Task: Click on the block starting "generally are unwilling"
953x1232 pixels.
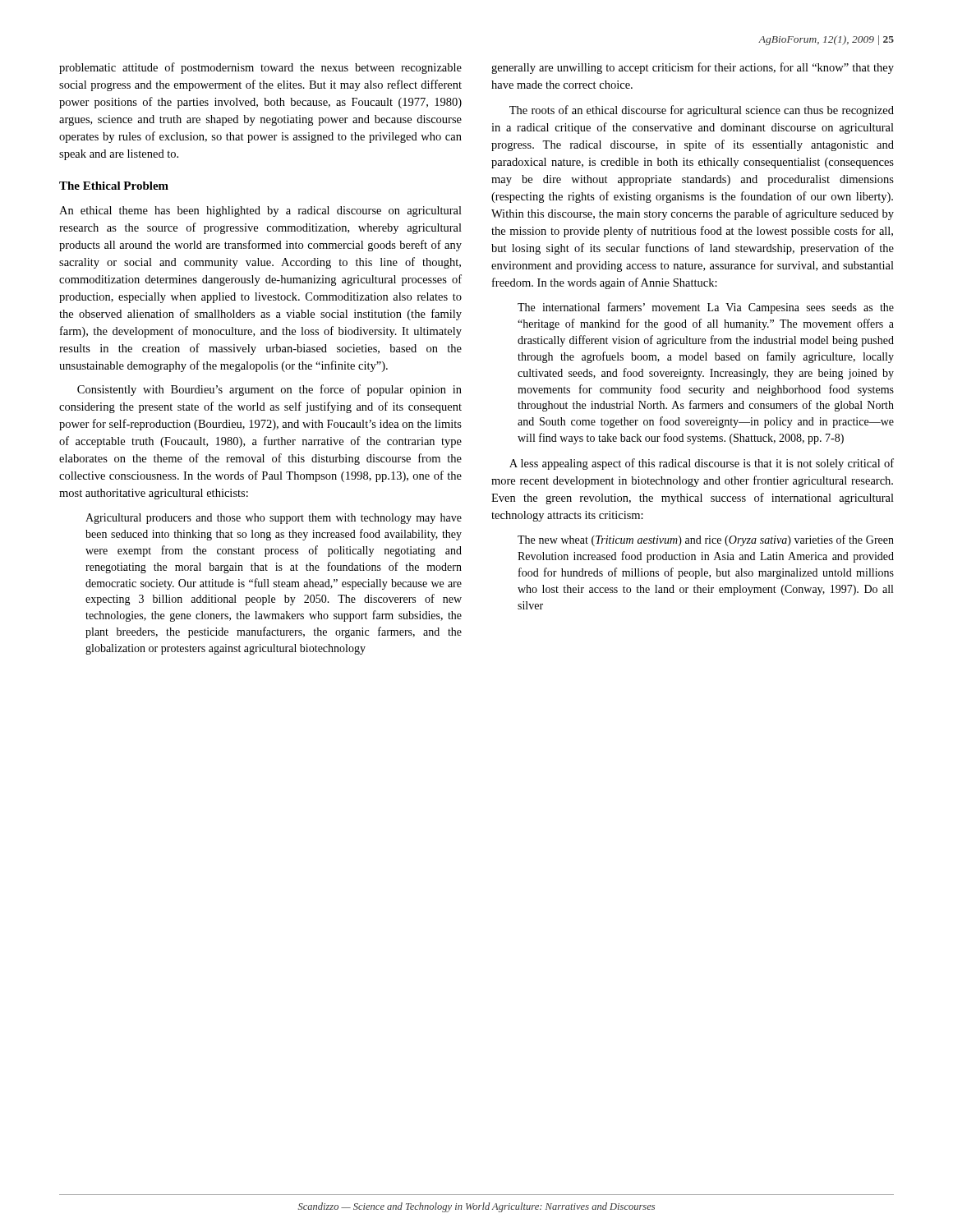Action: (693, 76)
